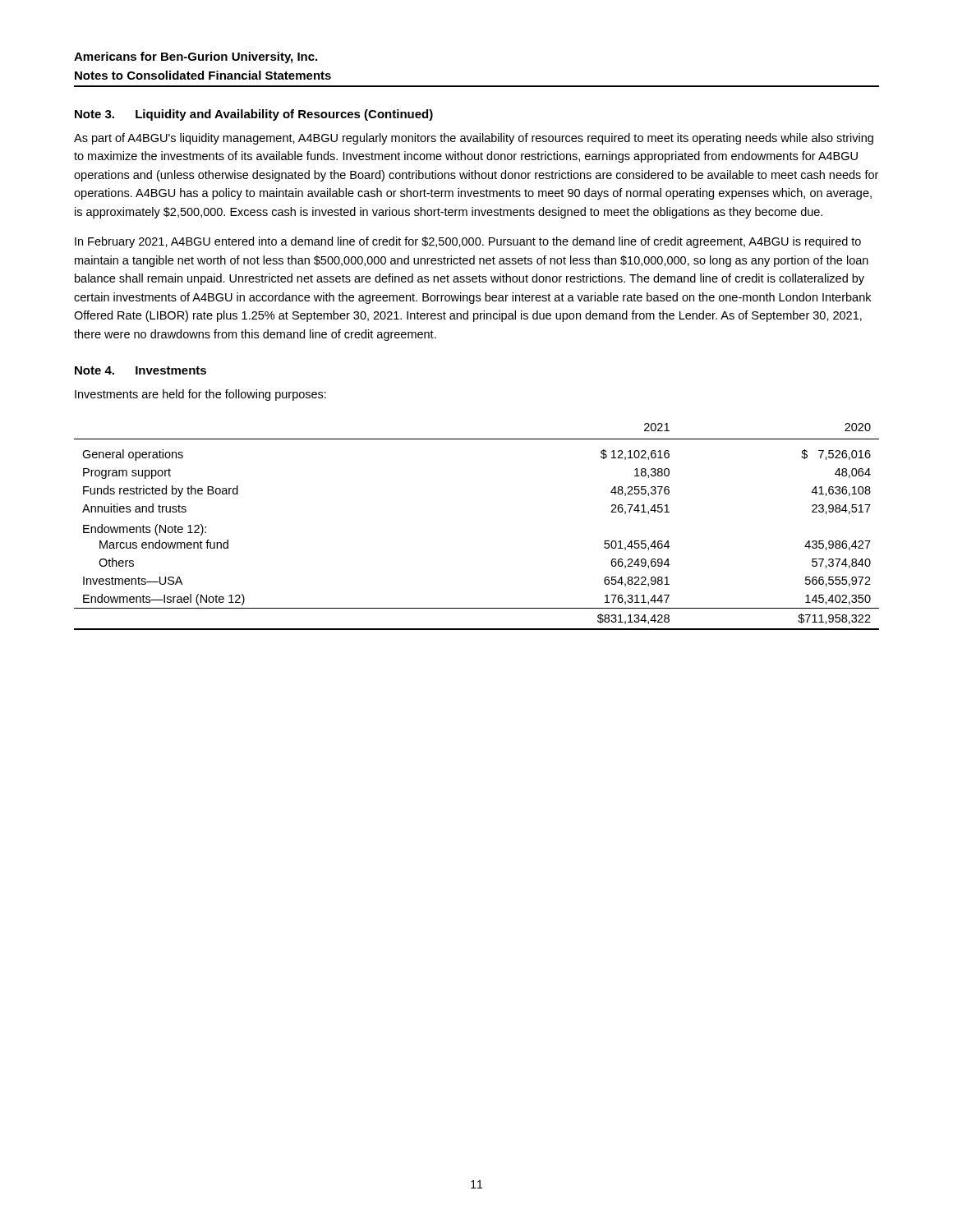This screenshot has width=953, height=1232.
Task: Click on the text block starting "Note 4. Investments"
Action: pos(140,370)
